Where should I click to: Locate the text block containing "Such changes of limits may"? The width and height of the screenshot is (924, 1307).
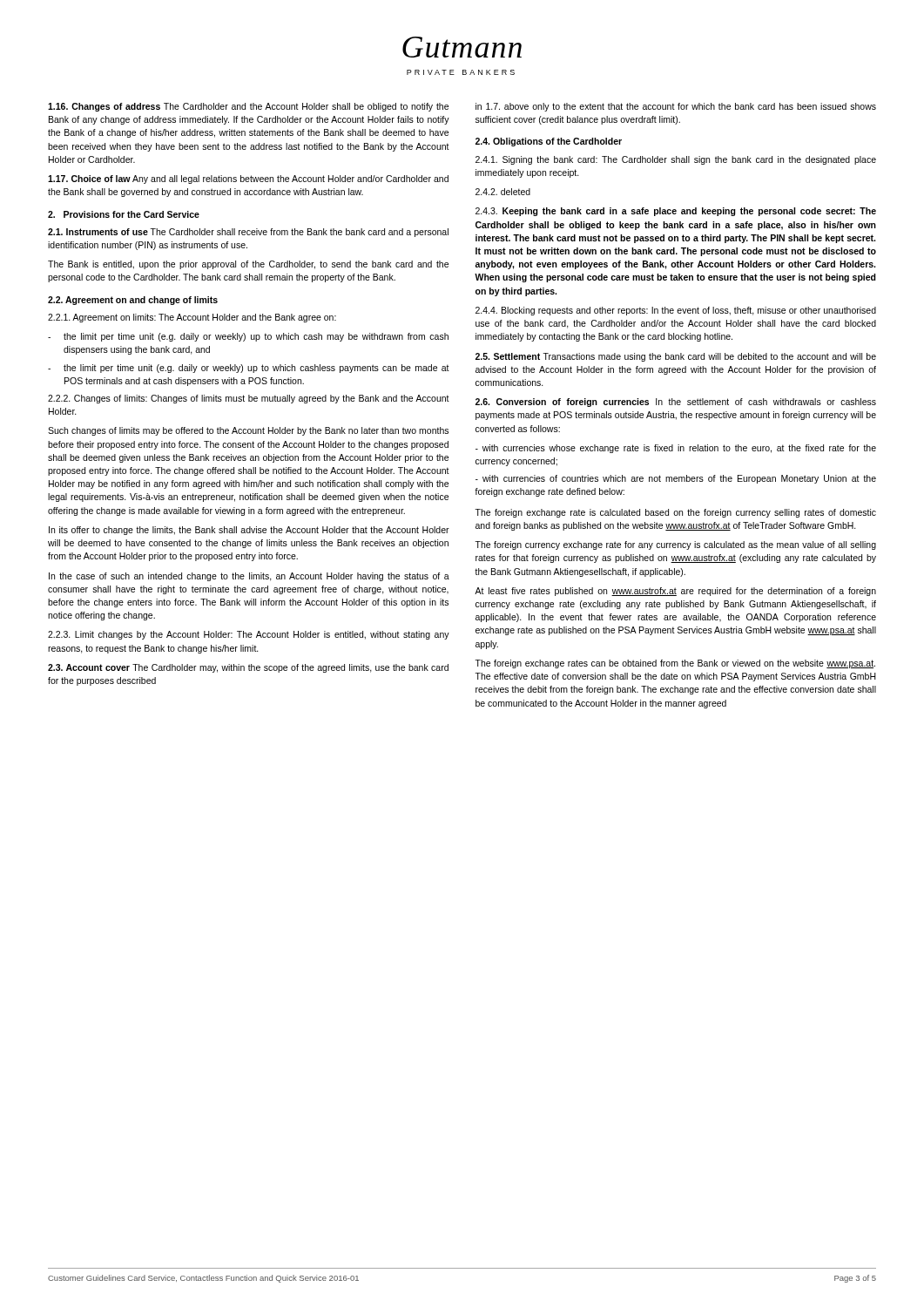(x=248, y=471)
